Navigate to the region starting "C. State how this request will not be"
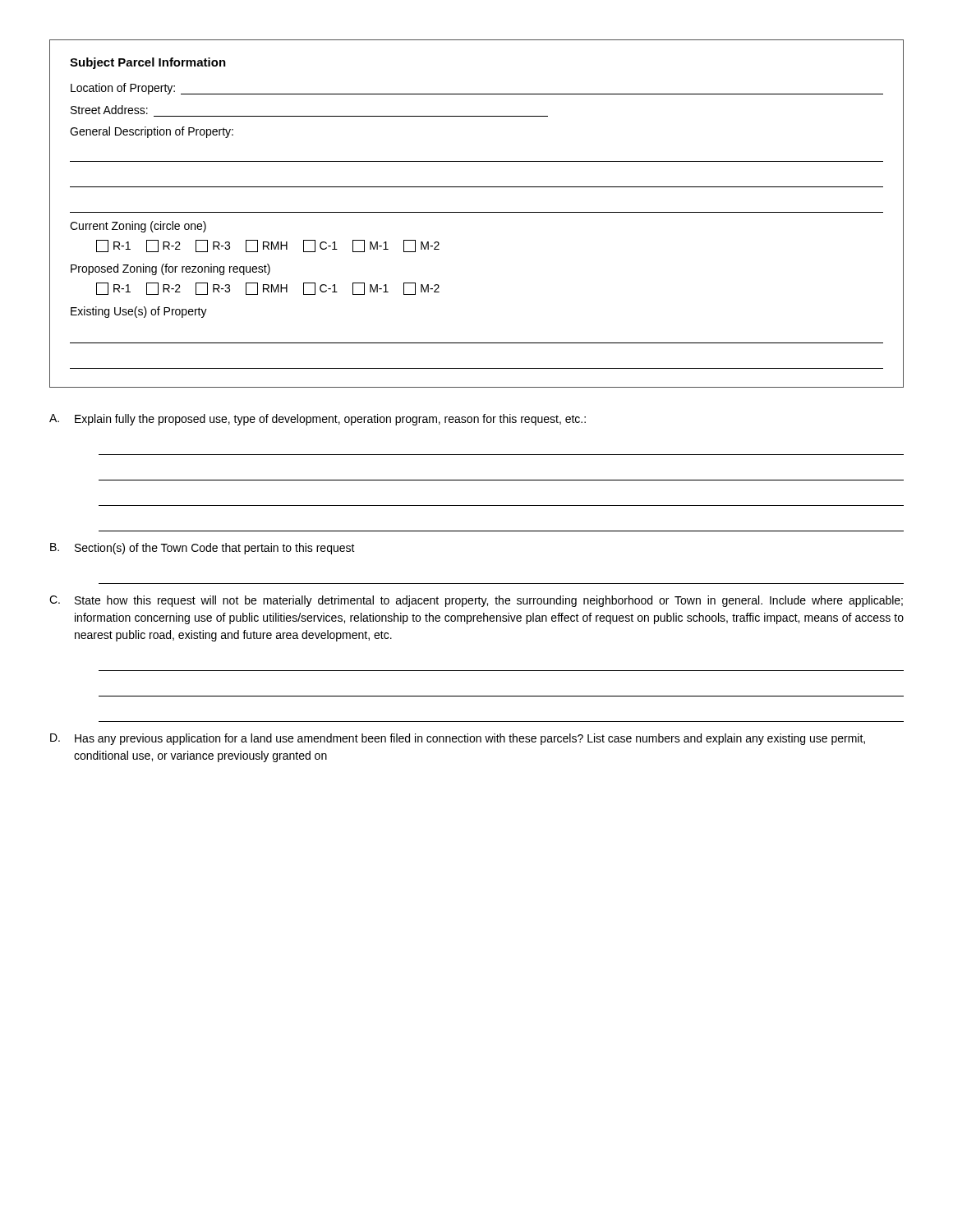 click(476, 618)
